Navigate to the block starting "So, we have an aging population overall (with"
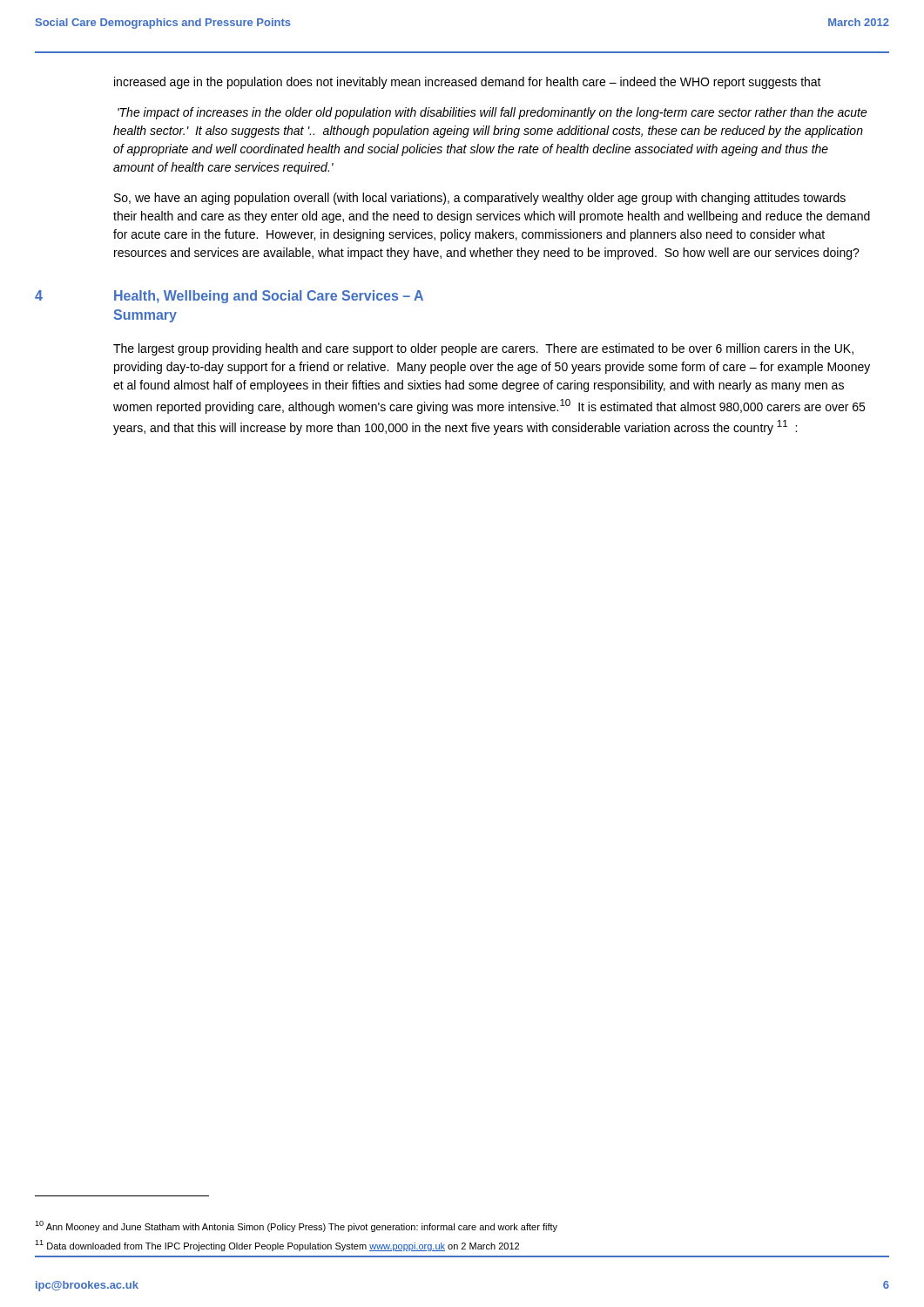Viewport: 924px width, 1307px height. pos(492,225)
